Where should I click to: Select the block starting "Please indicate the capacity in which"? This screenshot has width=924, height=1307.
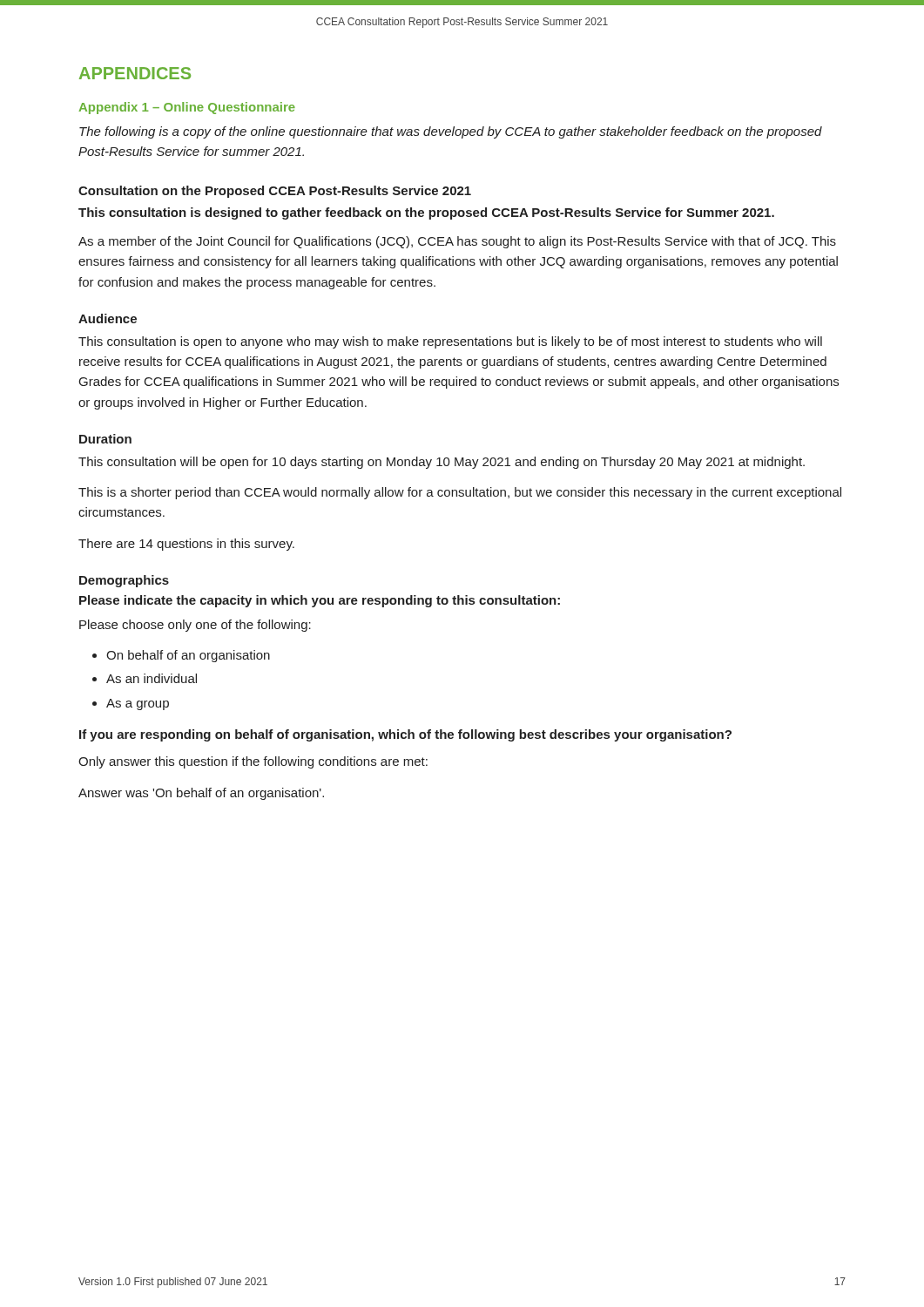click(x=320, y=600)
